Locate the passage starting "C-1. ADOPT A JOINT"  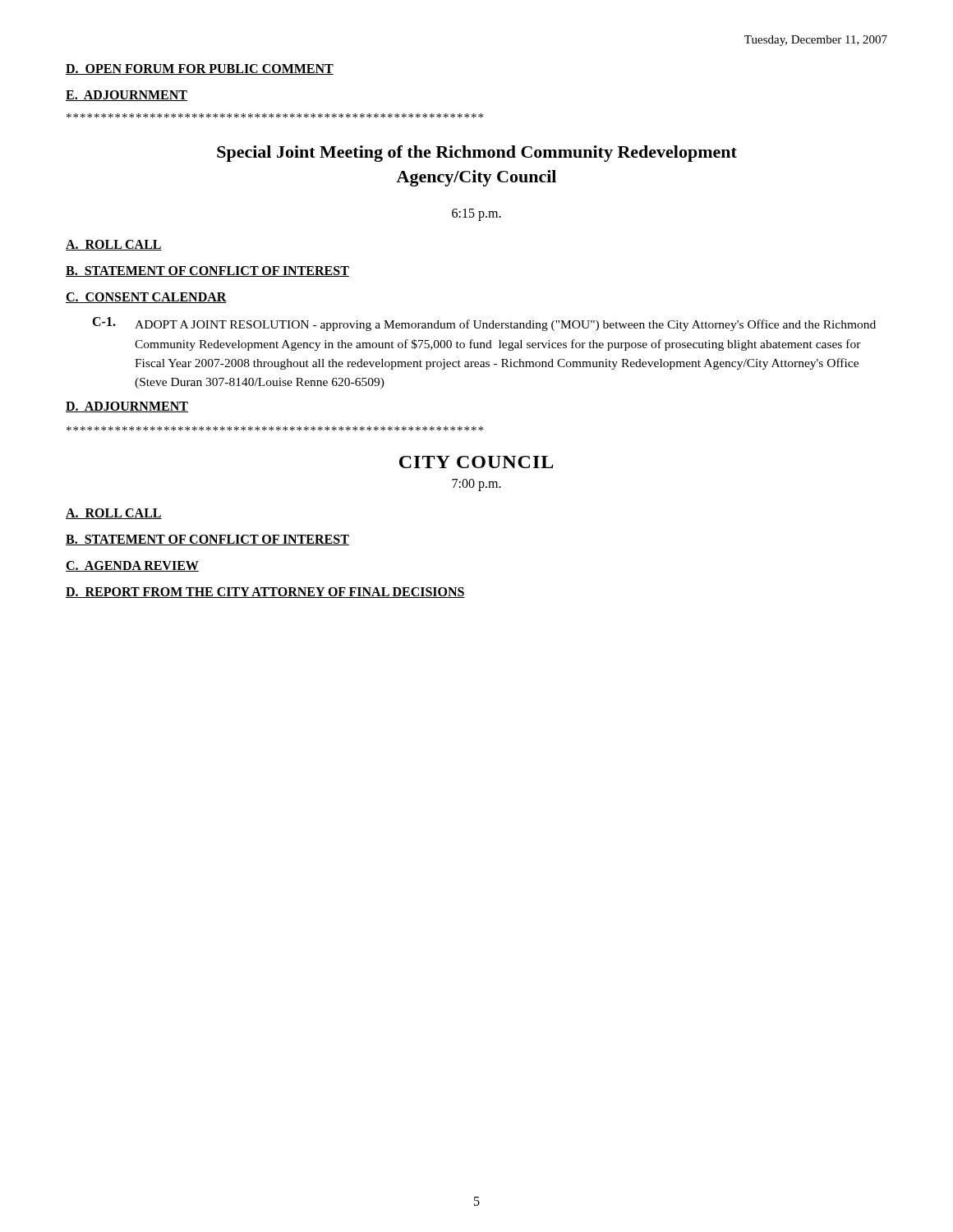[x=490, y=353]
